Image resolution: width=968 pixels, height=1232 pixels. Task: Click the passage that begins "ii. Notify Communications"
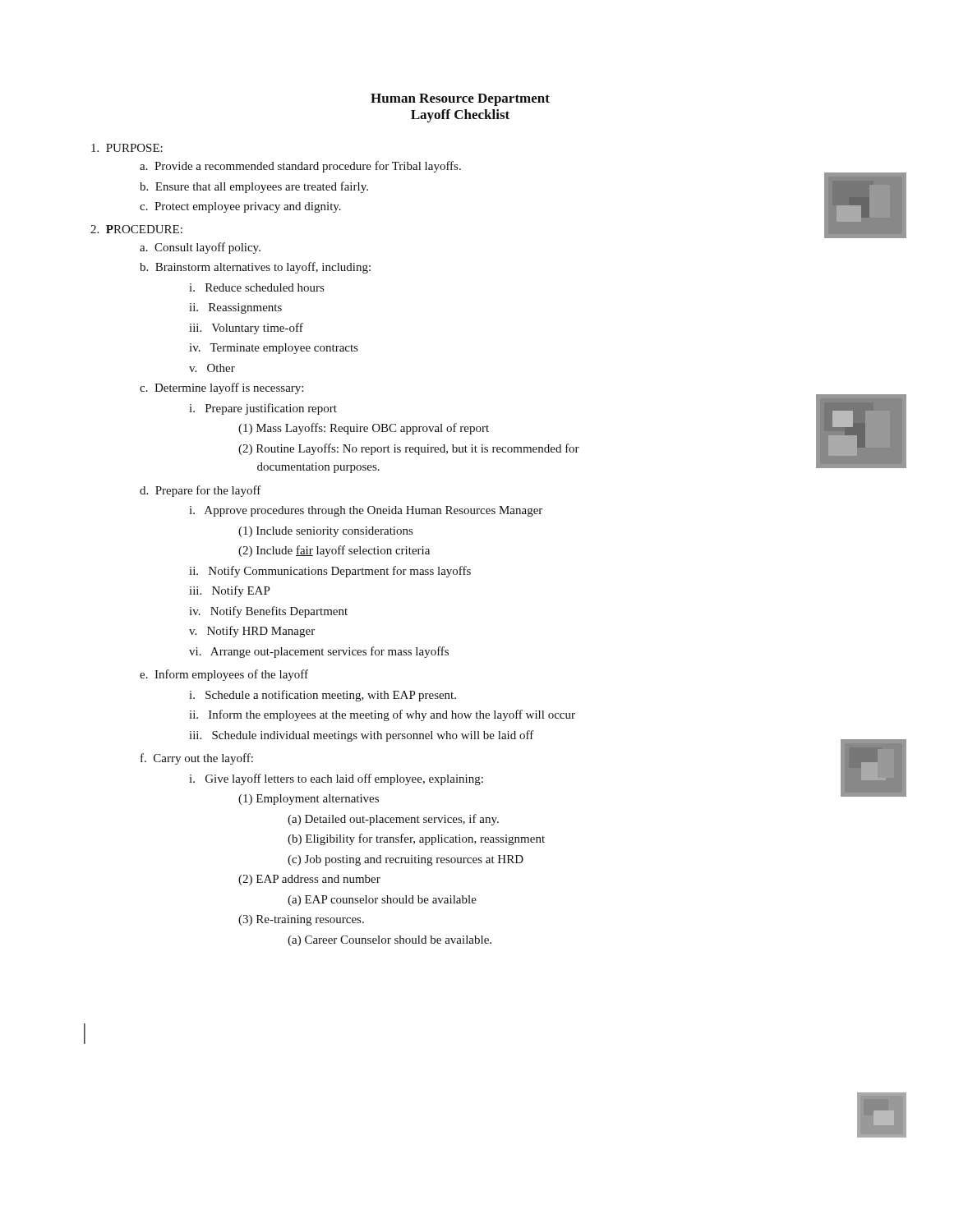tap(330, 570)
